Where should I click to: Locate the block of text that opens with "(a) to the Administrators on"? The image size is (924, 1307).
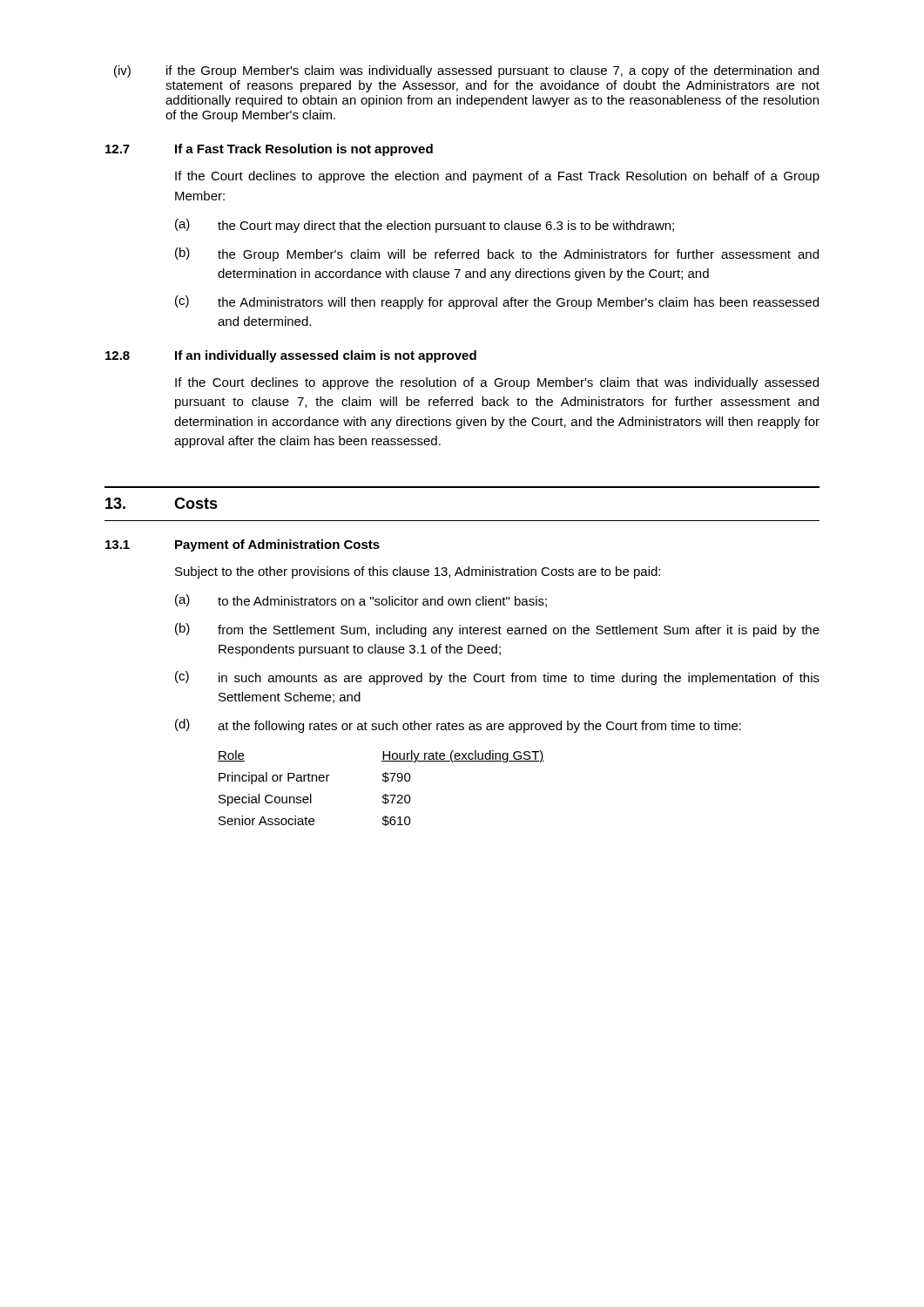pyautogui.click(x=497, y=601)
